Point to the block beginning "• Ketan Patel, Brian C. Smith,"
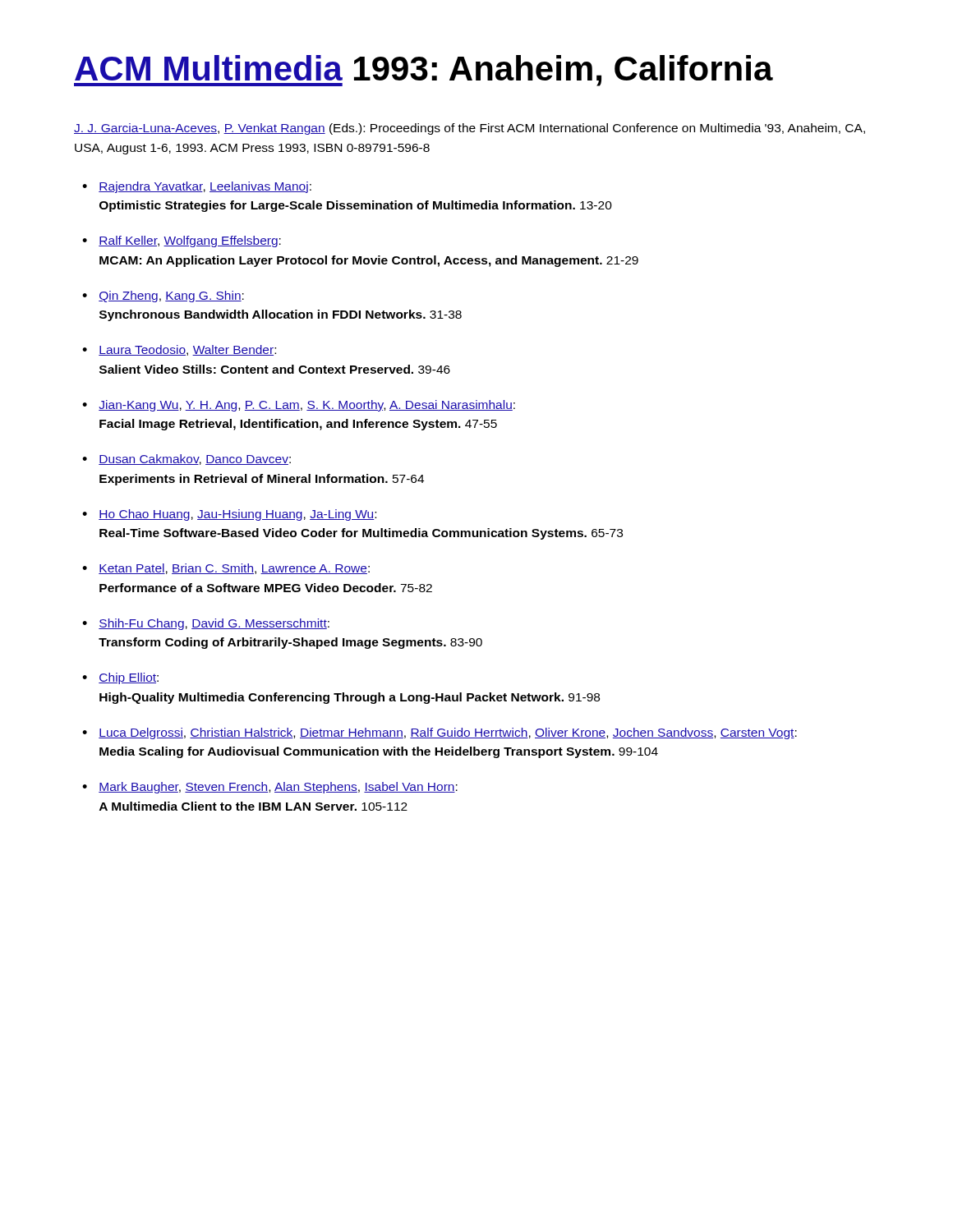953x1232 pixels. (x=257, y=578)
